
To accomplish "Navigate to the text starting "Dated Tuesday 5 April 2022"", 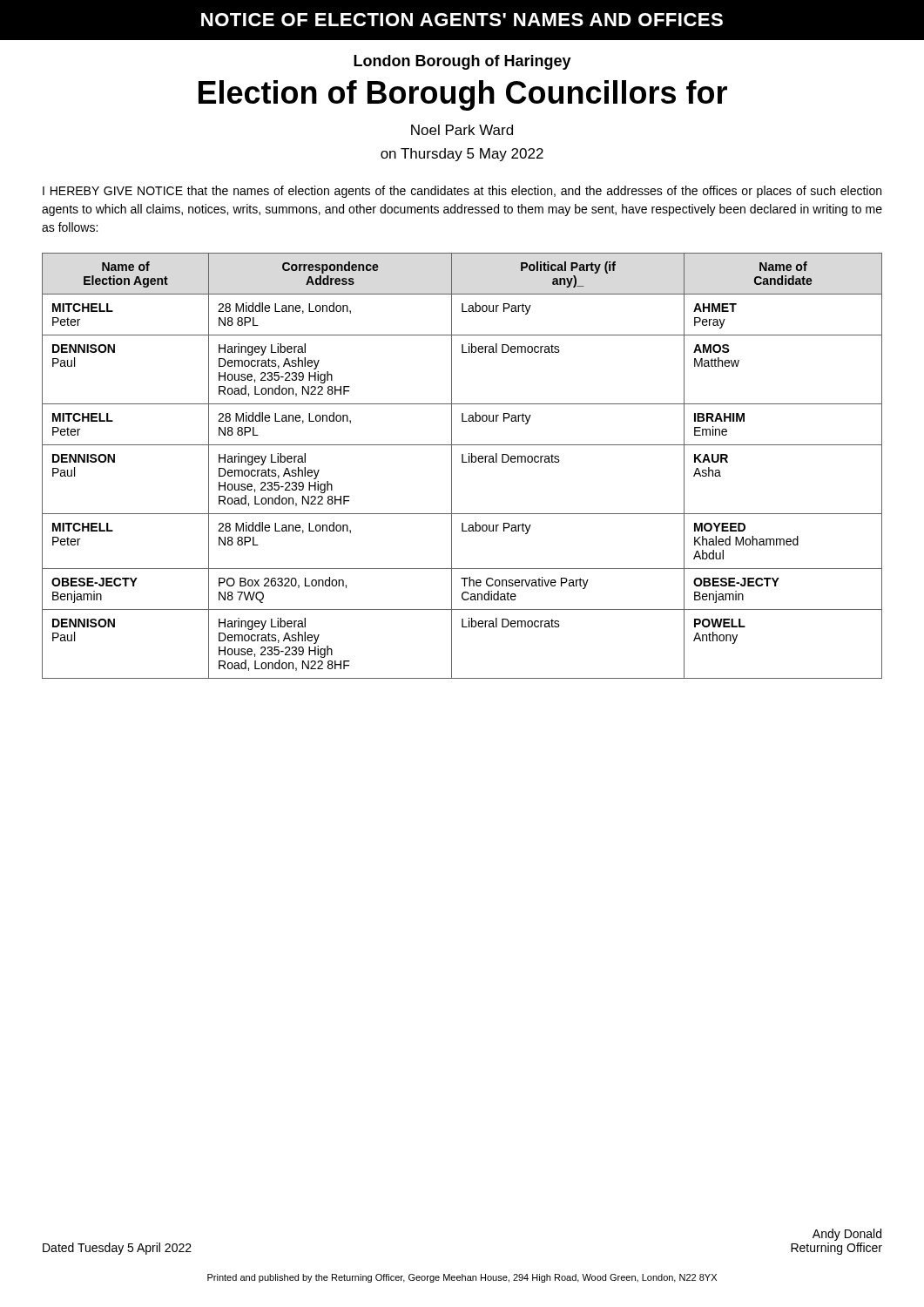I will pos(117,1248).
